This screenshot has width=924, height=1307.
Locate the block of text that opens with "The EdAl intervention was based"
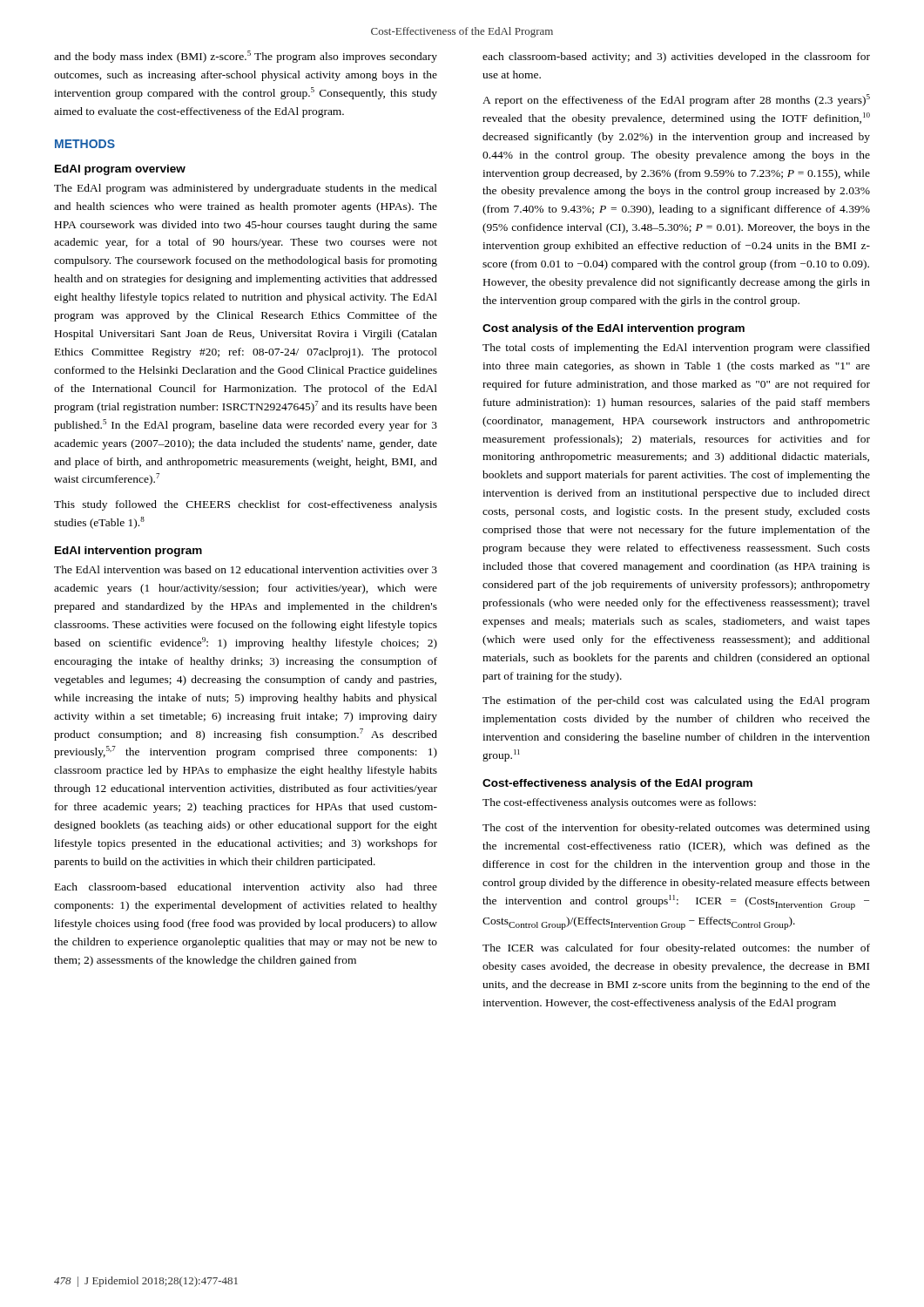246,765
